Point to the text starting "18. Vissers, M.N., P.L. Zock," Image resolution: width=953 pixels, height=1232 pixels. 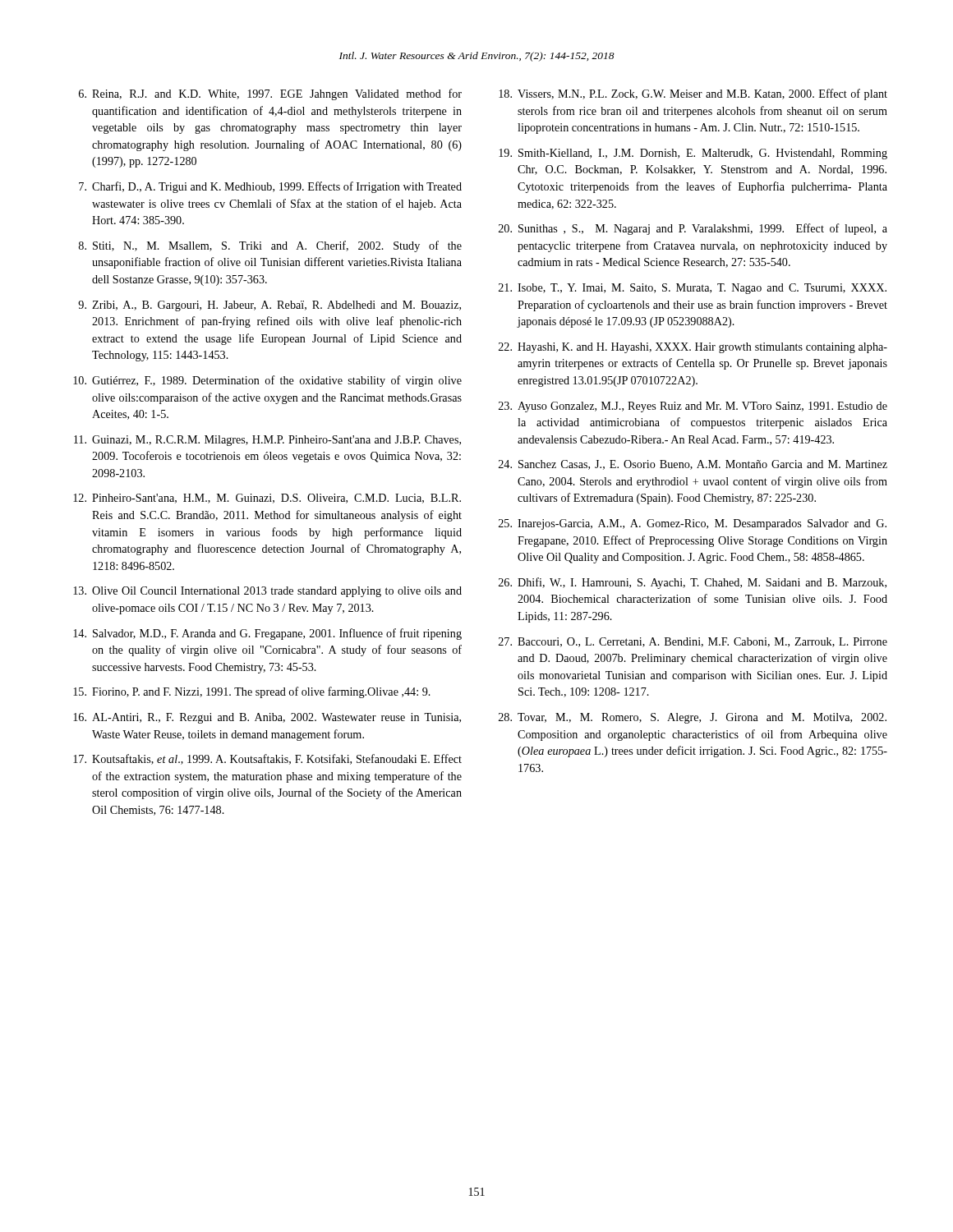[689, 111]
